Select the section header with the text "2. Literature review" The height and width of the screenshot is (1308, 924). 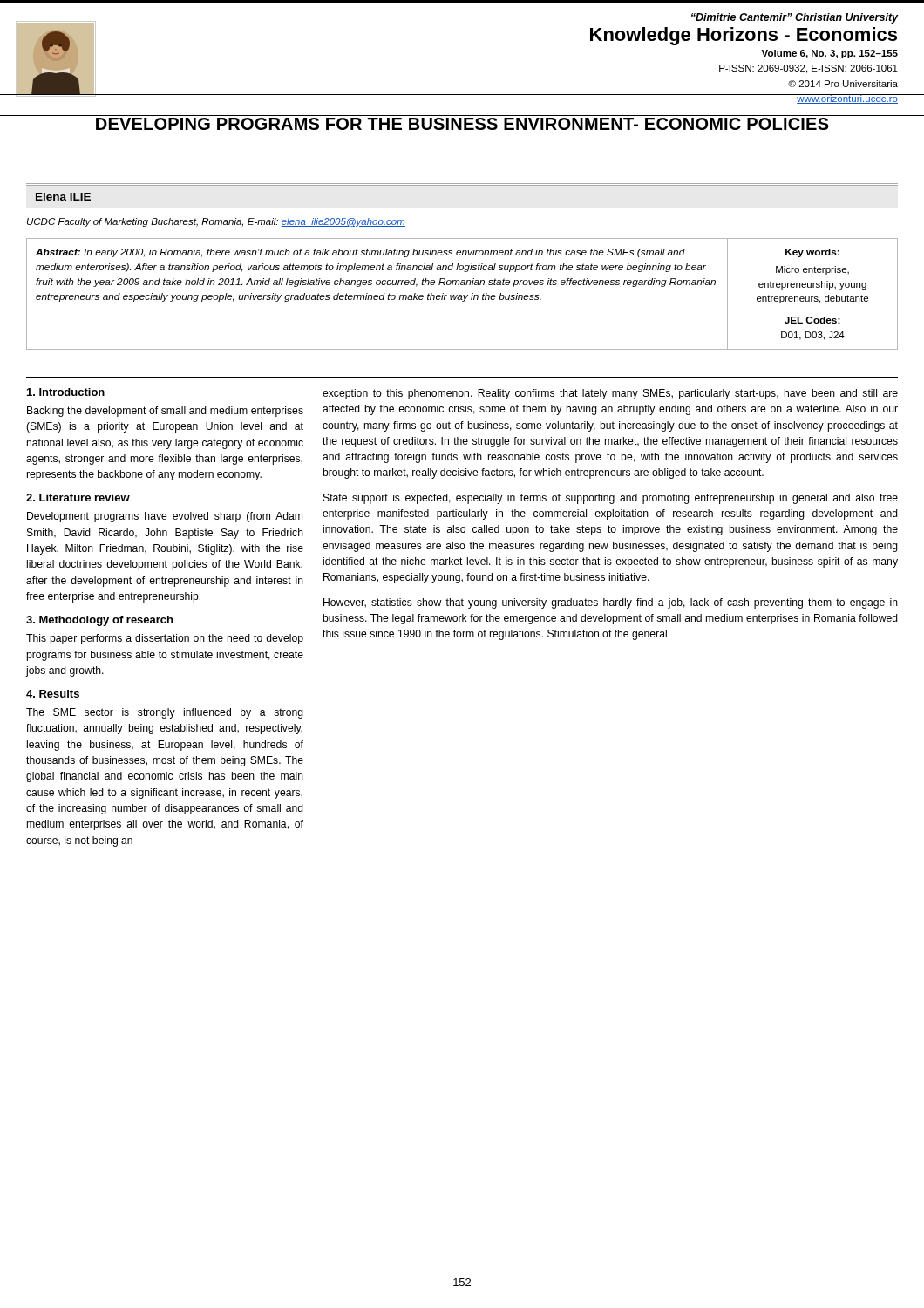[x=78, y=498]
